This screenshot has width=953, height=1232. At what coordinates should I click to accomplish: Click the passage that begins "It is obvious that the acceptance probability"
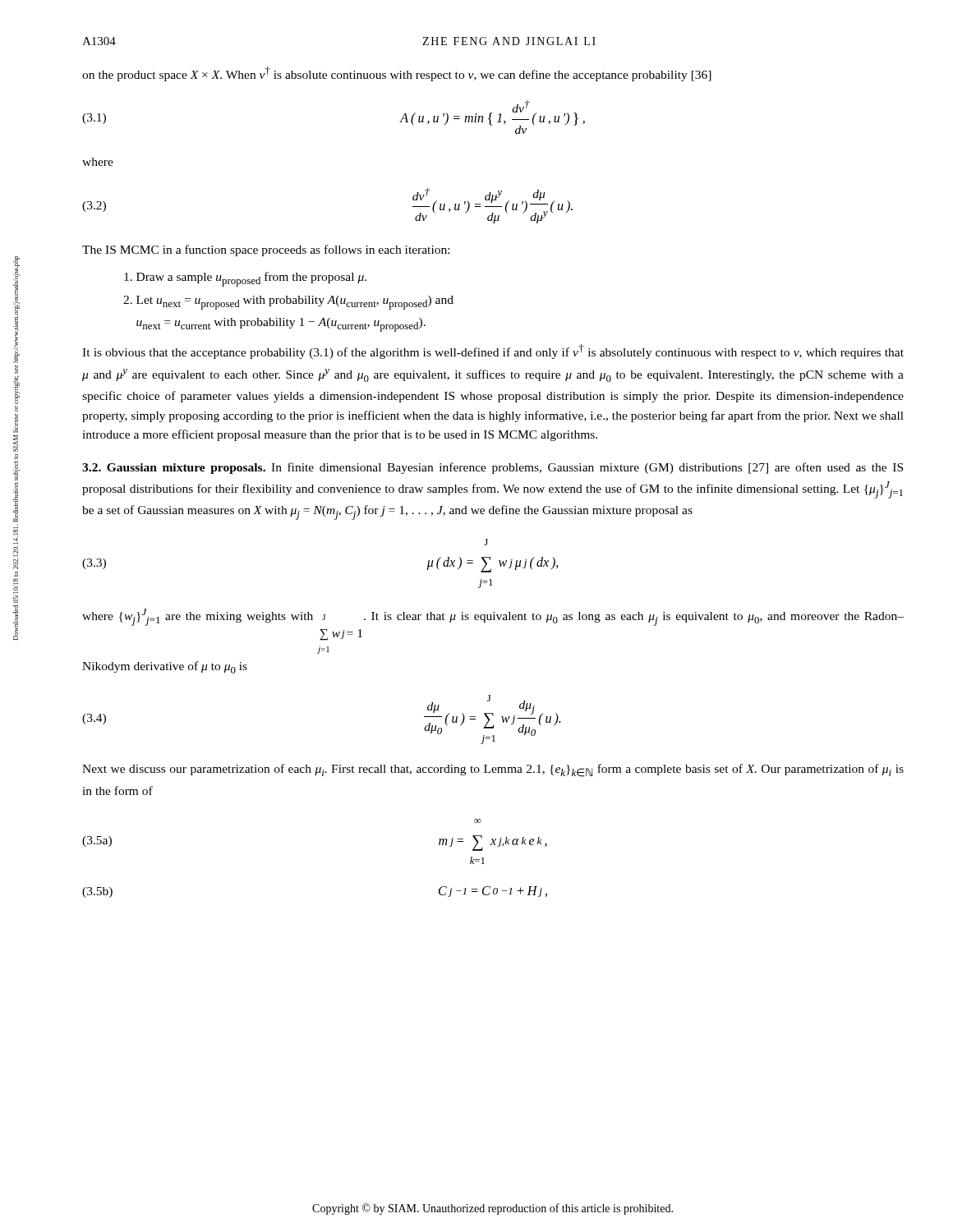493,391
